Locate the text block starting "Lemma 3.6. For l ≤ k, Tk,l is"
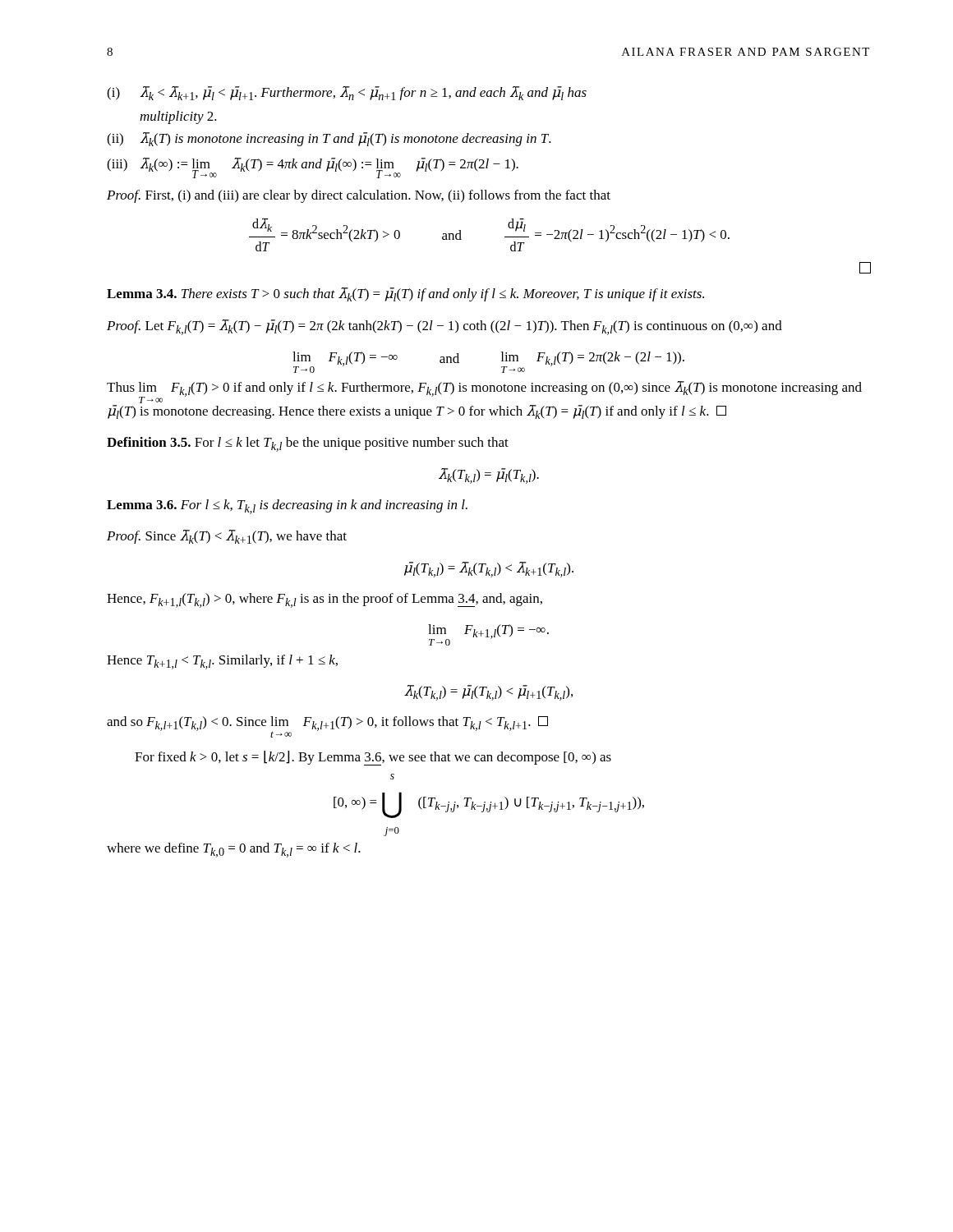The height and width of the screenshot is (1232, 953). [287, 507]
